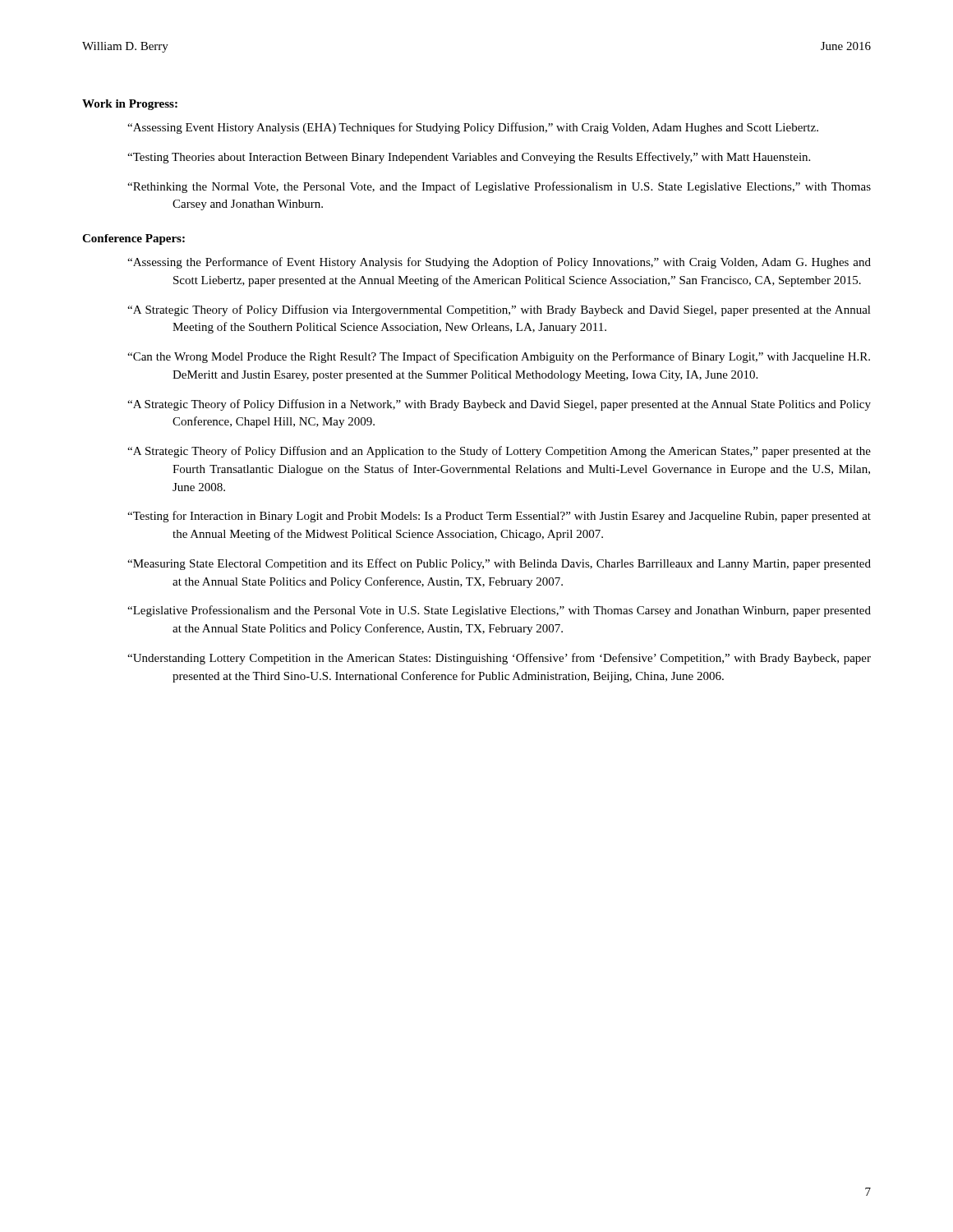The width and height of the screenshot is (953, 1232).
Task: Point to the passage starting "Conference Papers:"
Action: 134,238
